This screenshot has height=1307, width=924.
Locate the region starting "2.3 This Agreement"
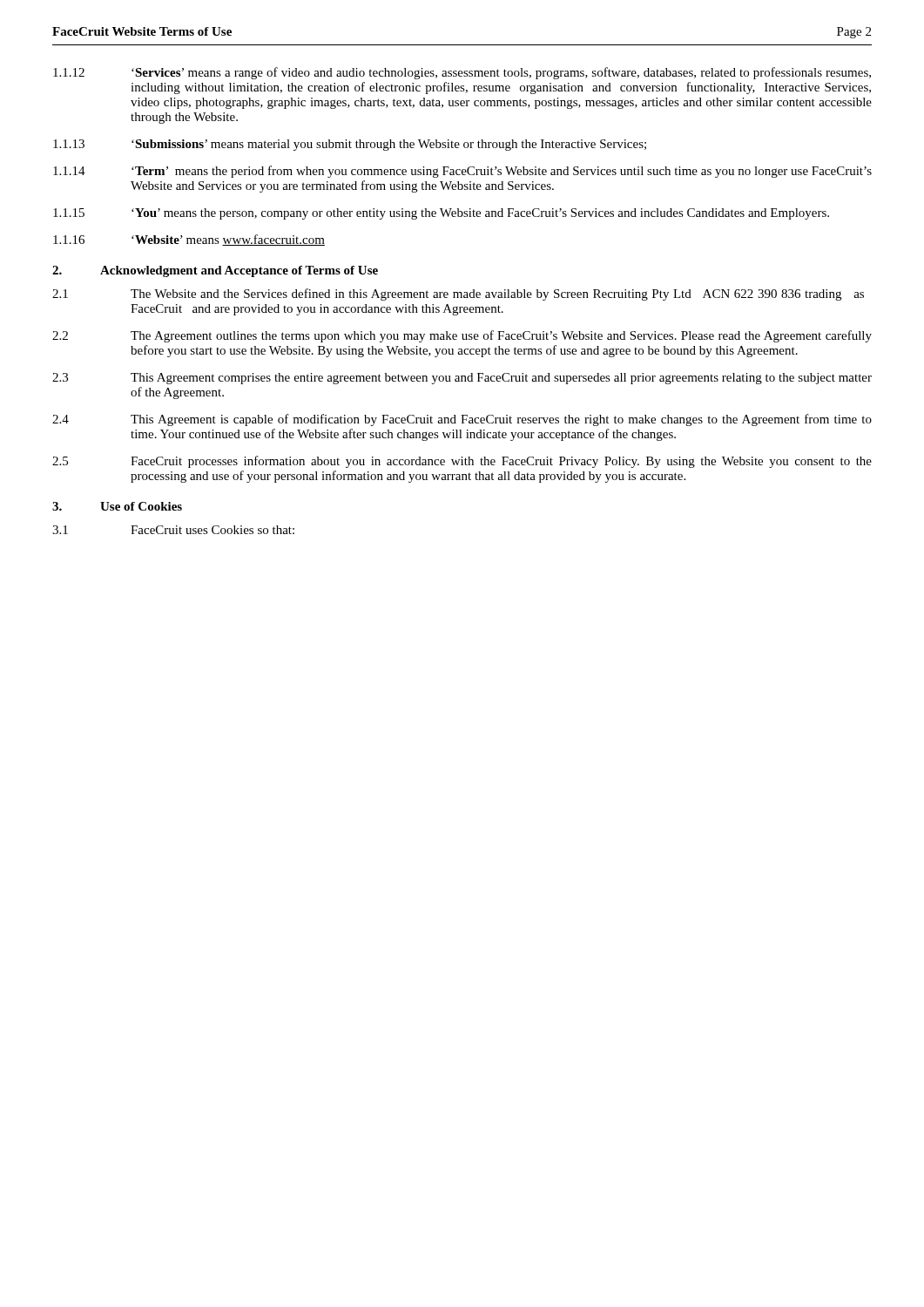[x=462, y=385]
